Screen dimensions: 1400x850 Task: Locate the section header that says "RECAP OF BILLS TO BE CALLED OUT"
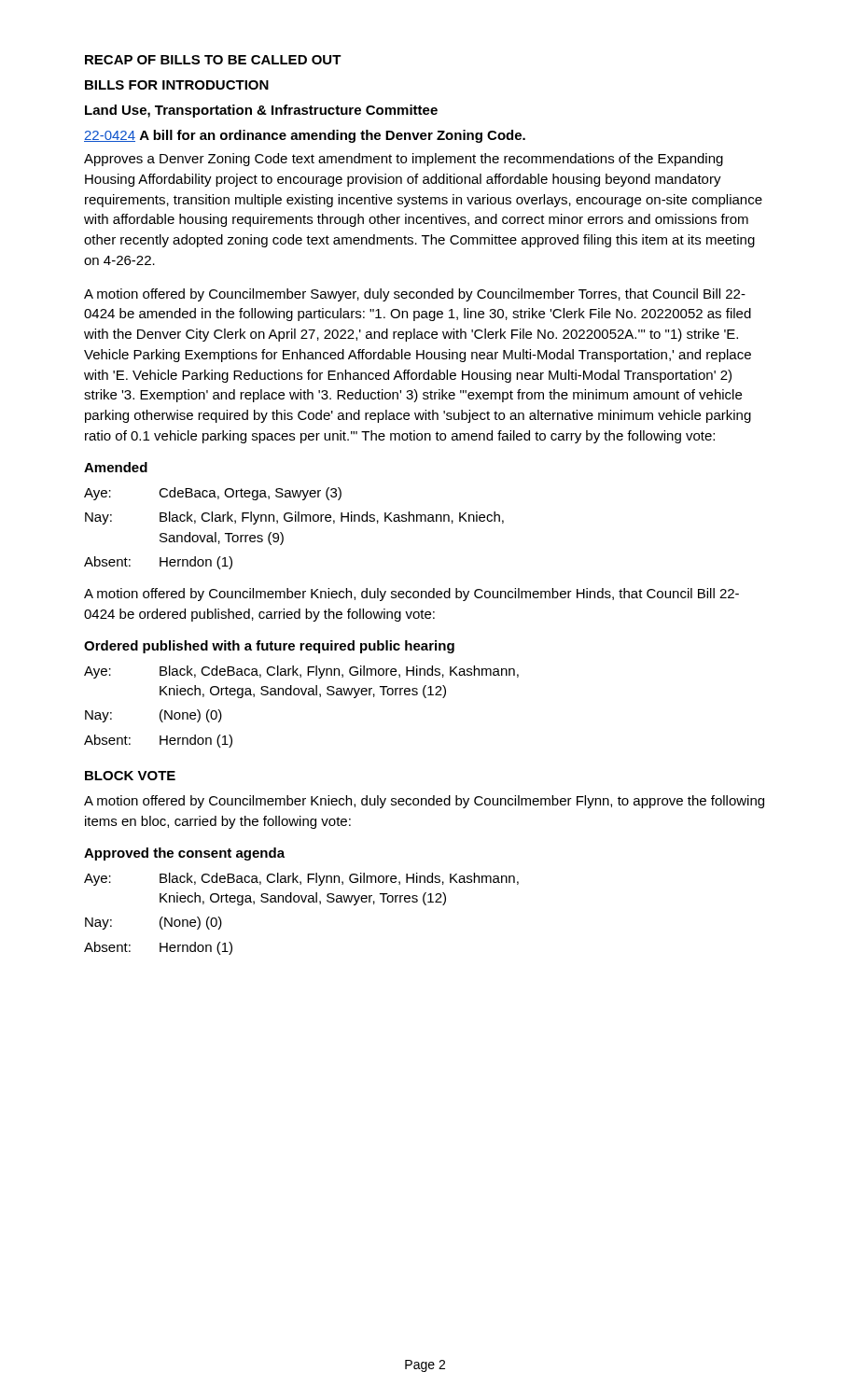pyautogui.click(x=212, y=59)
